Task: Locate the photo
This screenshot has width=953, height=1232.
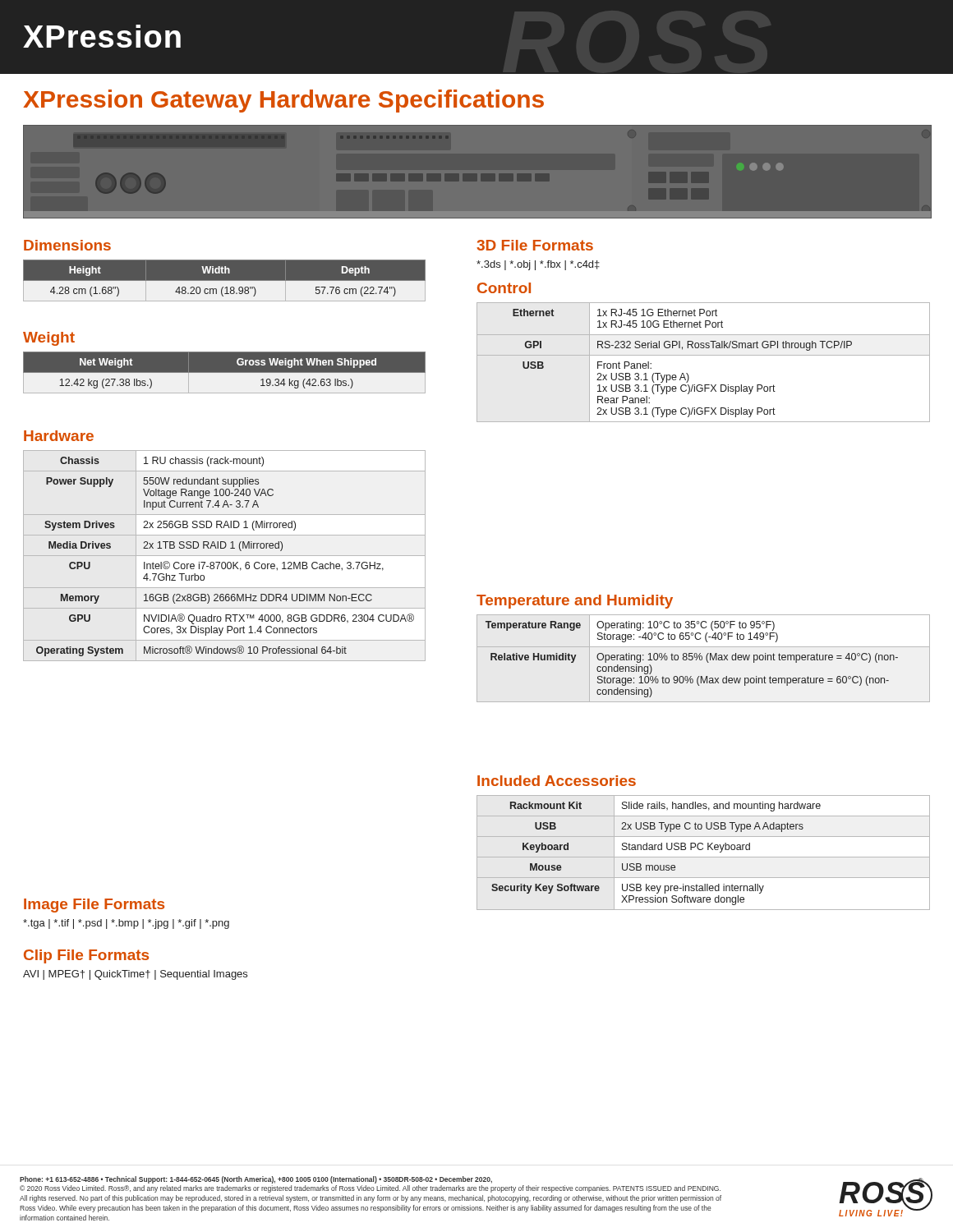Action: [x=477, y=172]
